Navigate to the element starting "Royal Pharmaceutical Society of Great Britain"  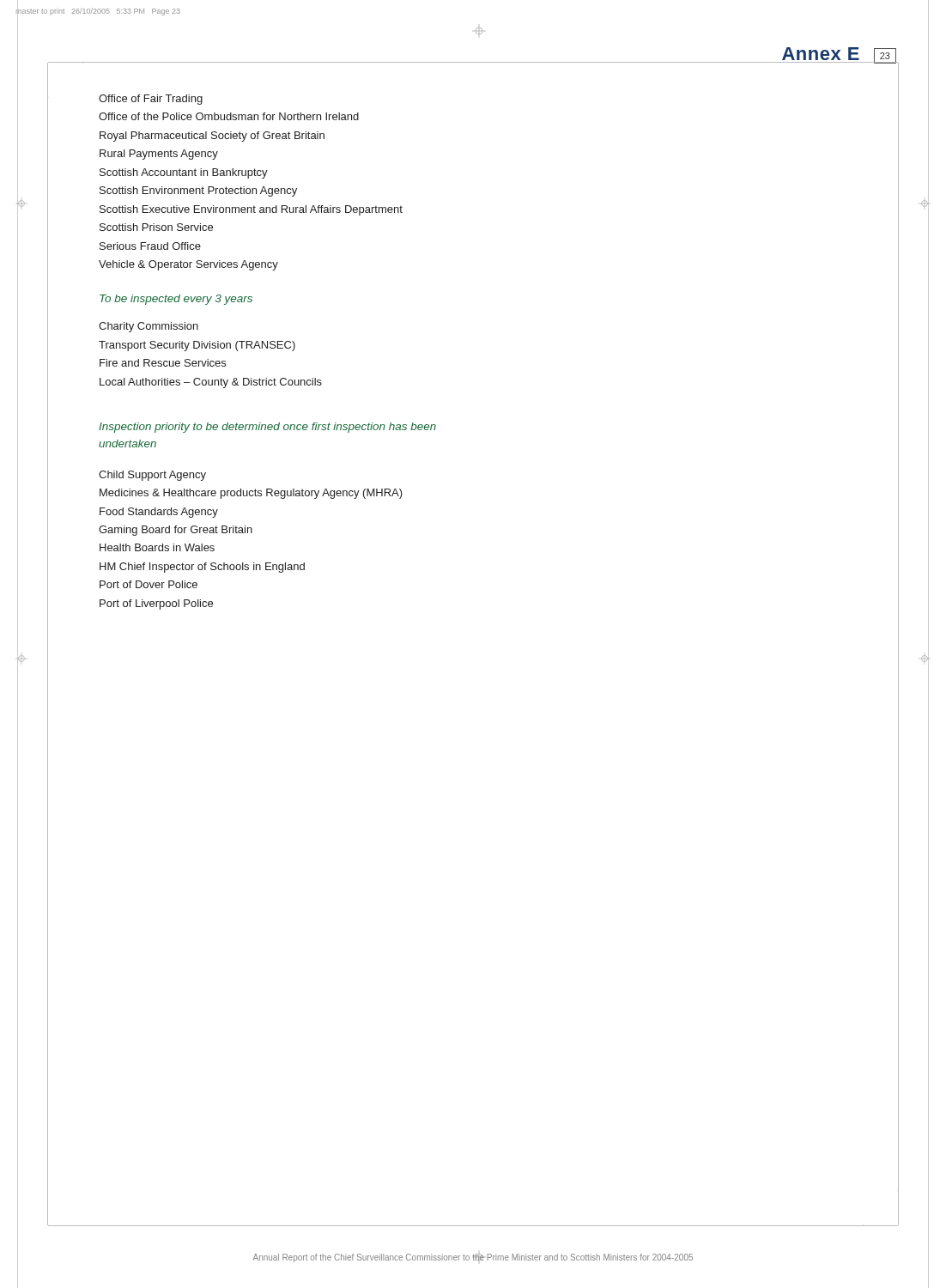coord(212,135)
